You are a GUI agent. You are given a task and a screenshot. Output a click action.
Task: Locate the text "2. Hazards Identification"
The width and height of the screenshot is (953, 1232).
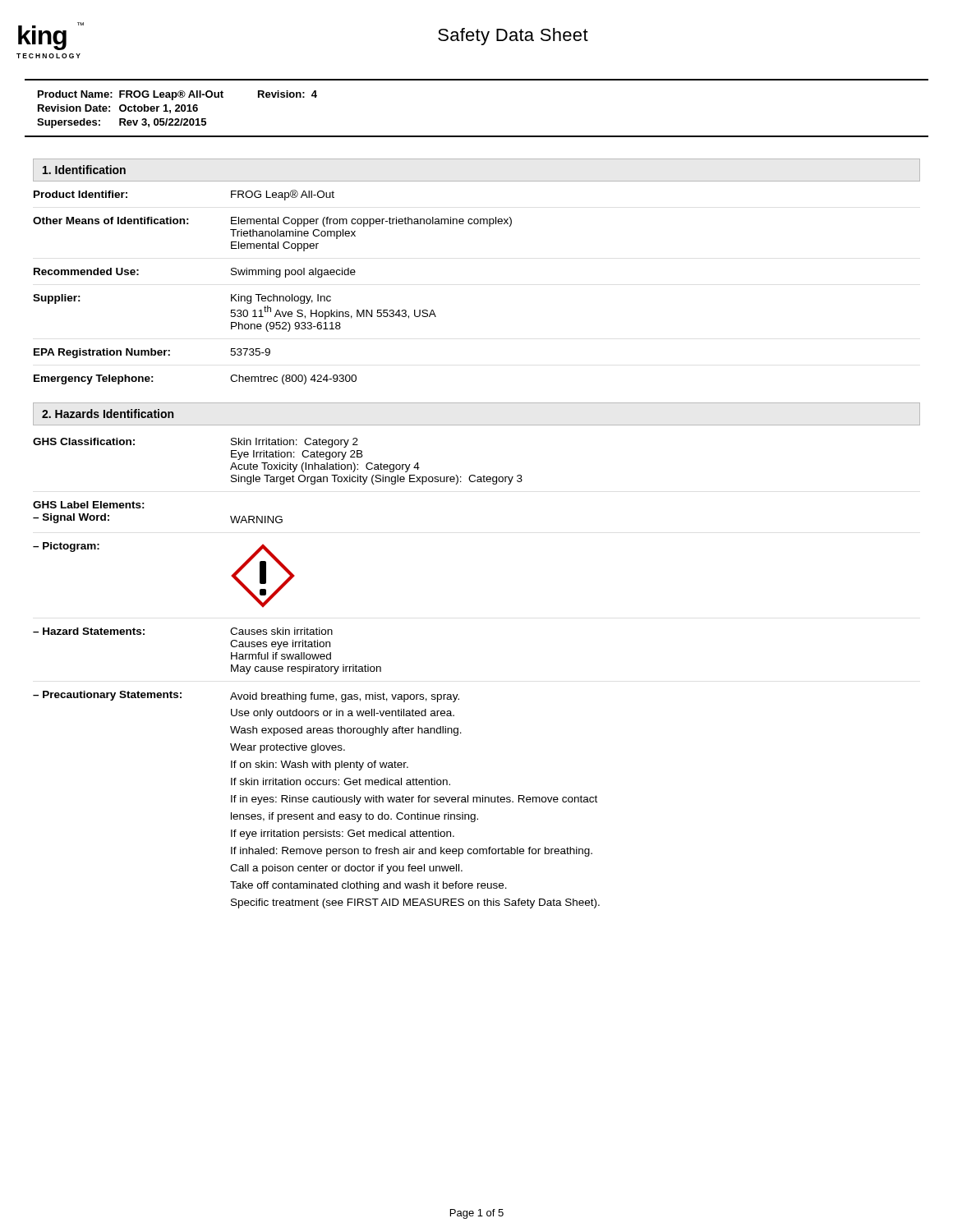[x=108, y=414]
